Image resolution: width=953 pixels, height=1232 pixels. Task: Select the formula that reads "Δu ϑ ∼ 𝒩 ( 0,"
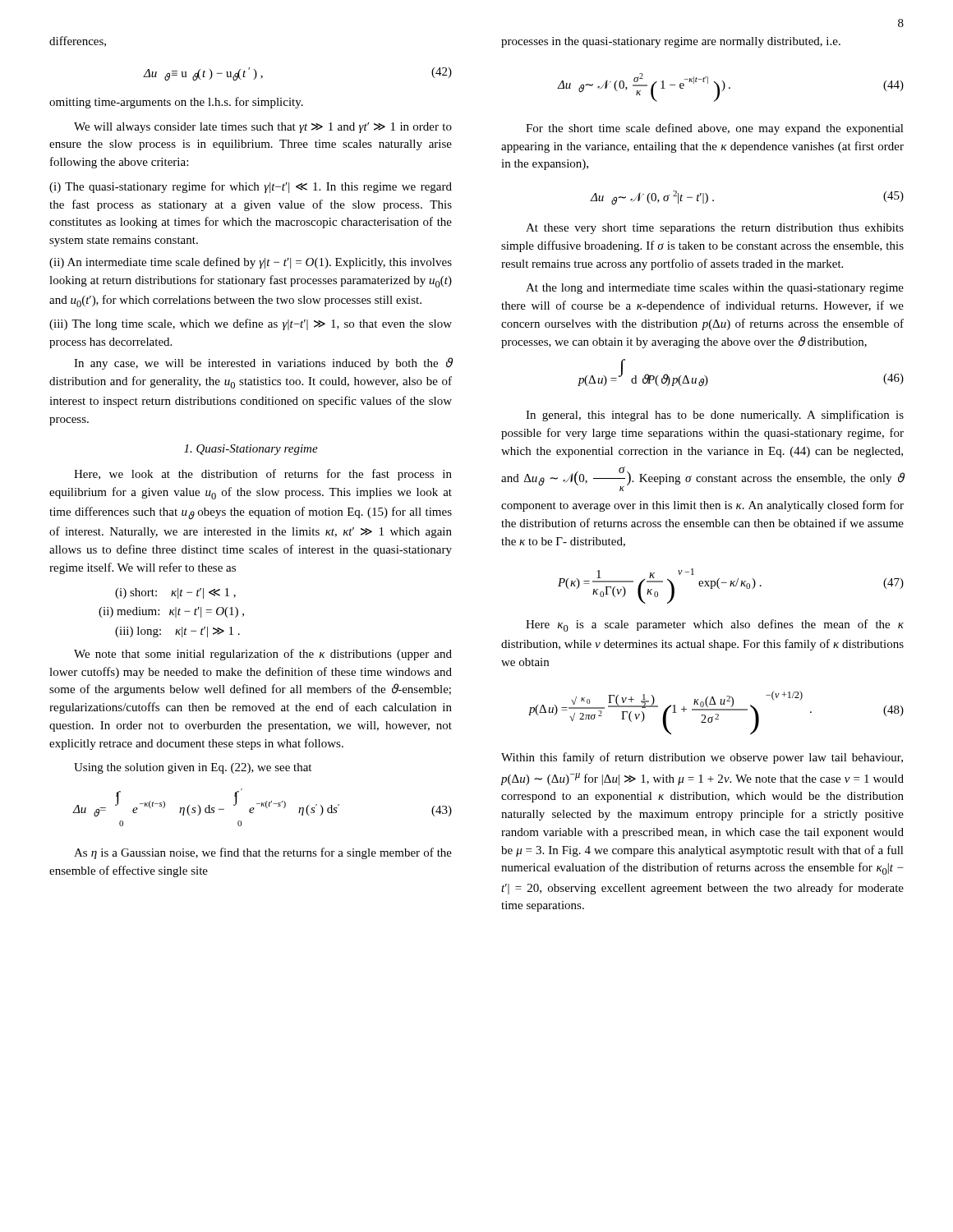(x=702, y=85)
